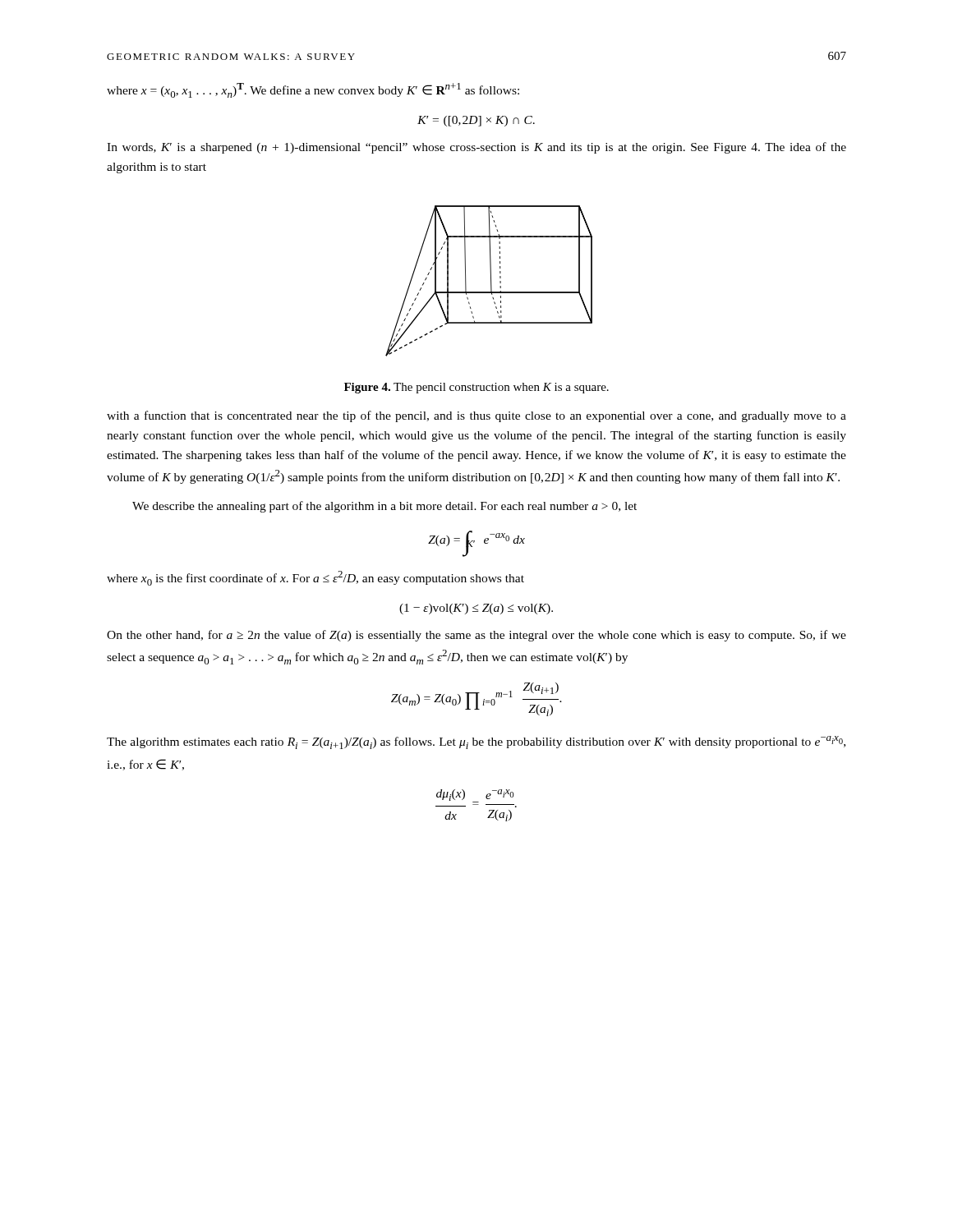Click the formula that begins "Z(am) = Z(a0)"
Screen dimensions: 1232x953
tap(476, 700)
